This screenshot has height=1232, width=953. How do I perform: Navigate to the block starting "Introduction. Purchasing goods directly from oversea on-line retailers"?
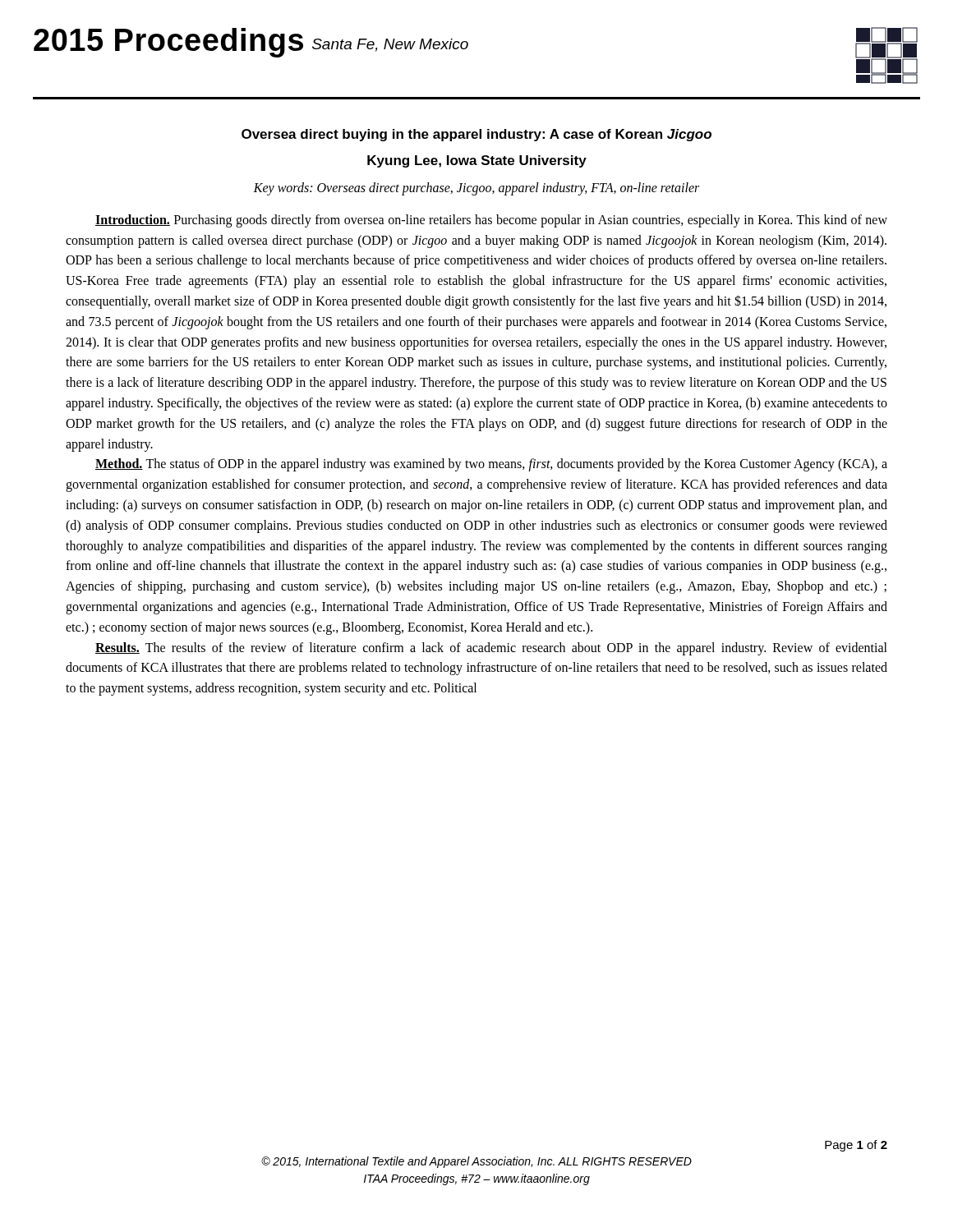pos(476,332)
